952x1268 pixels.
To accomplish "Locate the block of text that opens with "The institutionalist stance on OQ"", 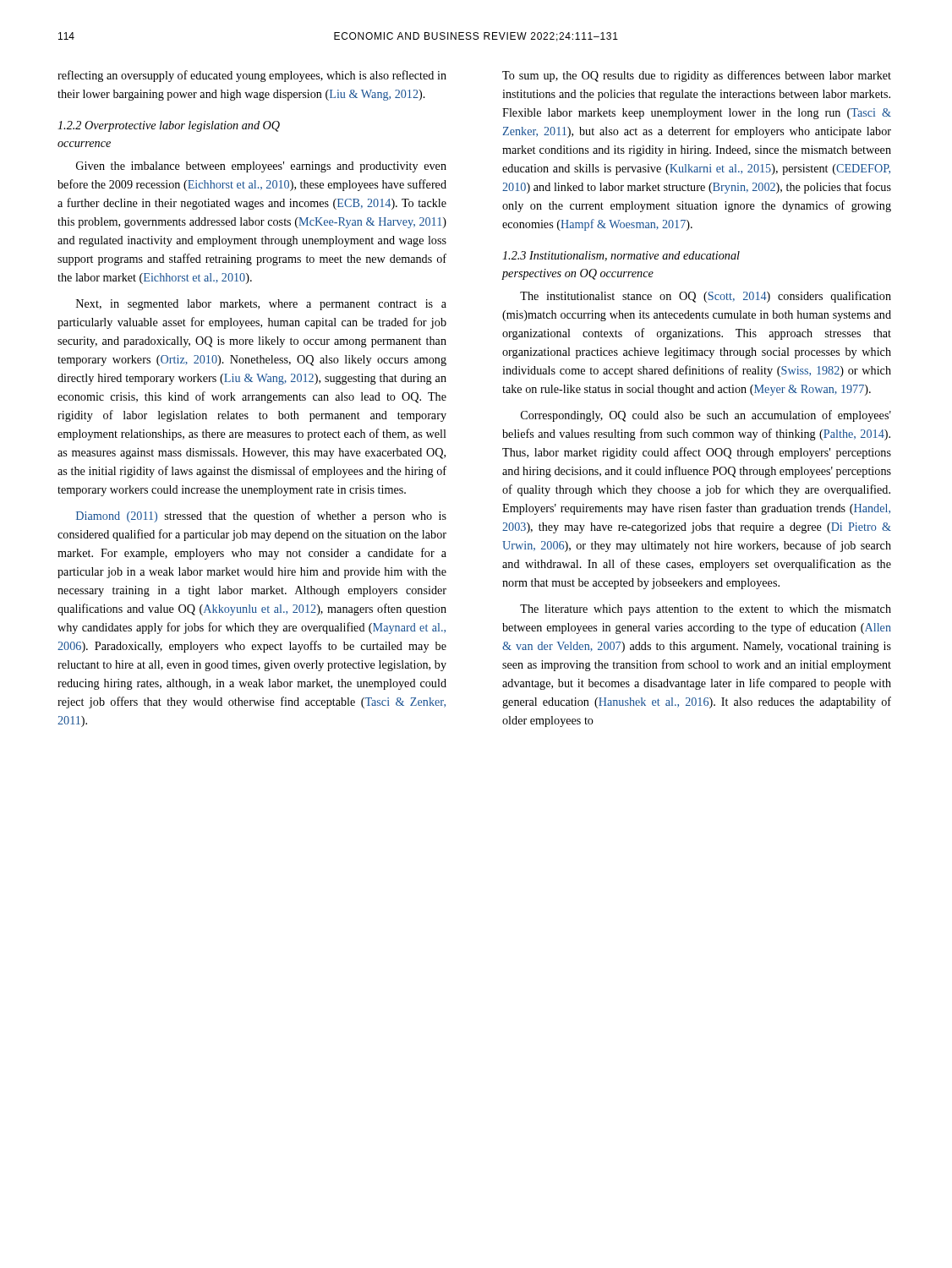I will click(x=697, y=508).
